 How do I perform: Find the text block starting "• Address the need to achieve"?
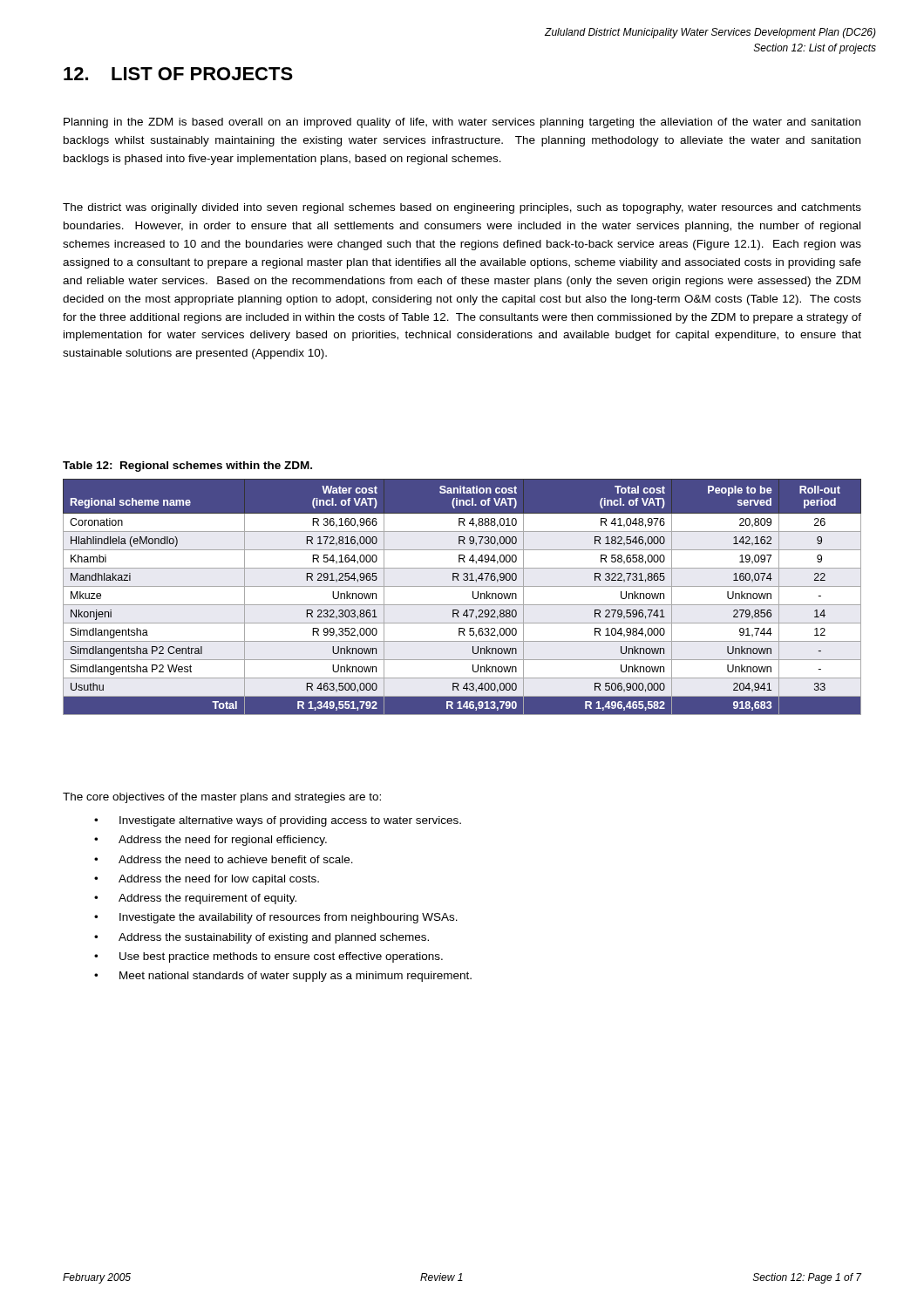click(x=224, y=859)
